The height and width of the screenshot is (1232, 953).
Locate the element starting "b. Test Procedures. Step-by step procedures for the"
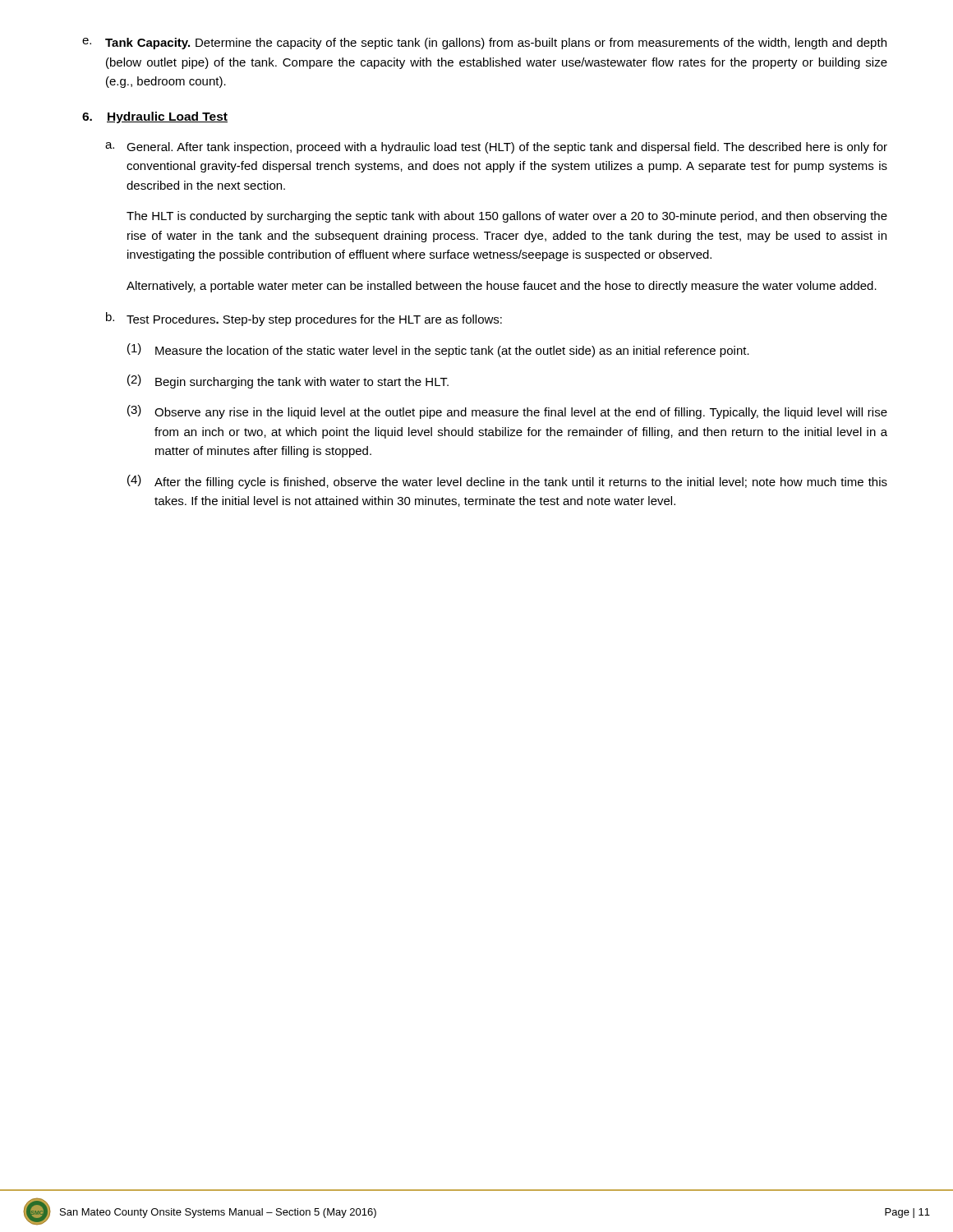496,320
